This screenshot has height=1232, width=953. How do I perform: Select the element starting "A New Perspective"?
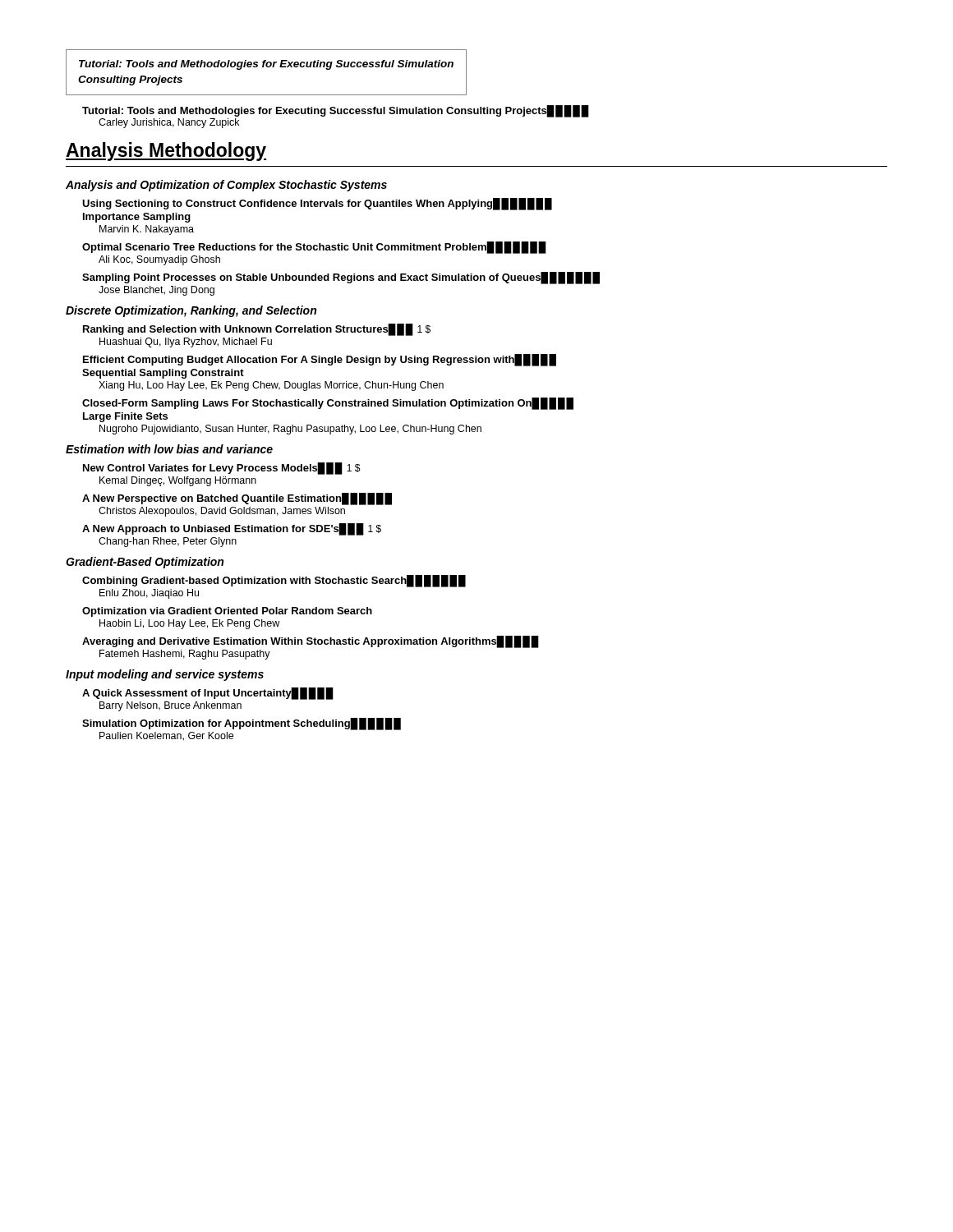(238, 498)
